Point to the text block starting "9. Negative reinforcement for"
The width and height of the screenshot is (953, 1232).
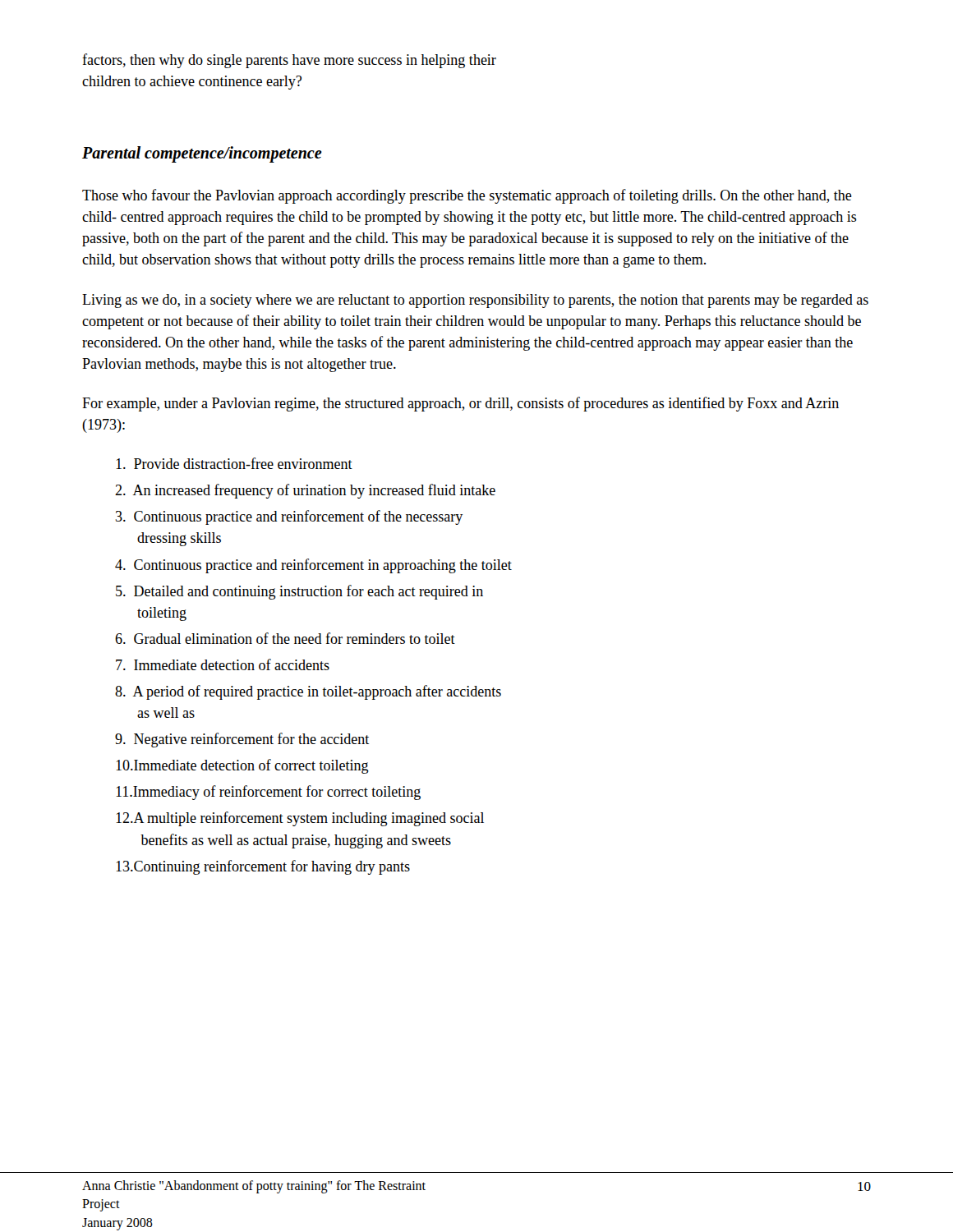[x=242, y=739]
